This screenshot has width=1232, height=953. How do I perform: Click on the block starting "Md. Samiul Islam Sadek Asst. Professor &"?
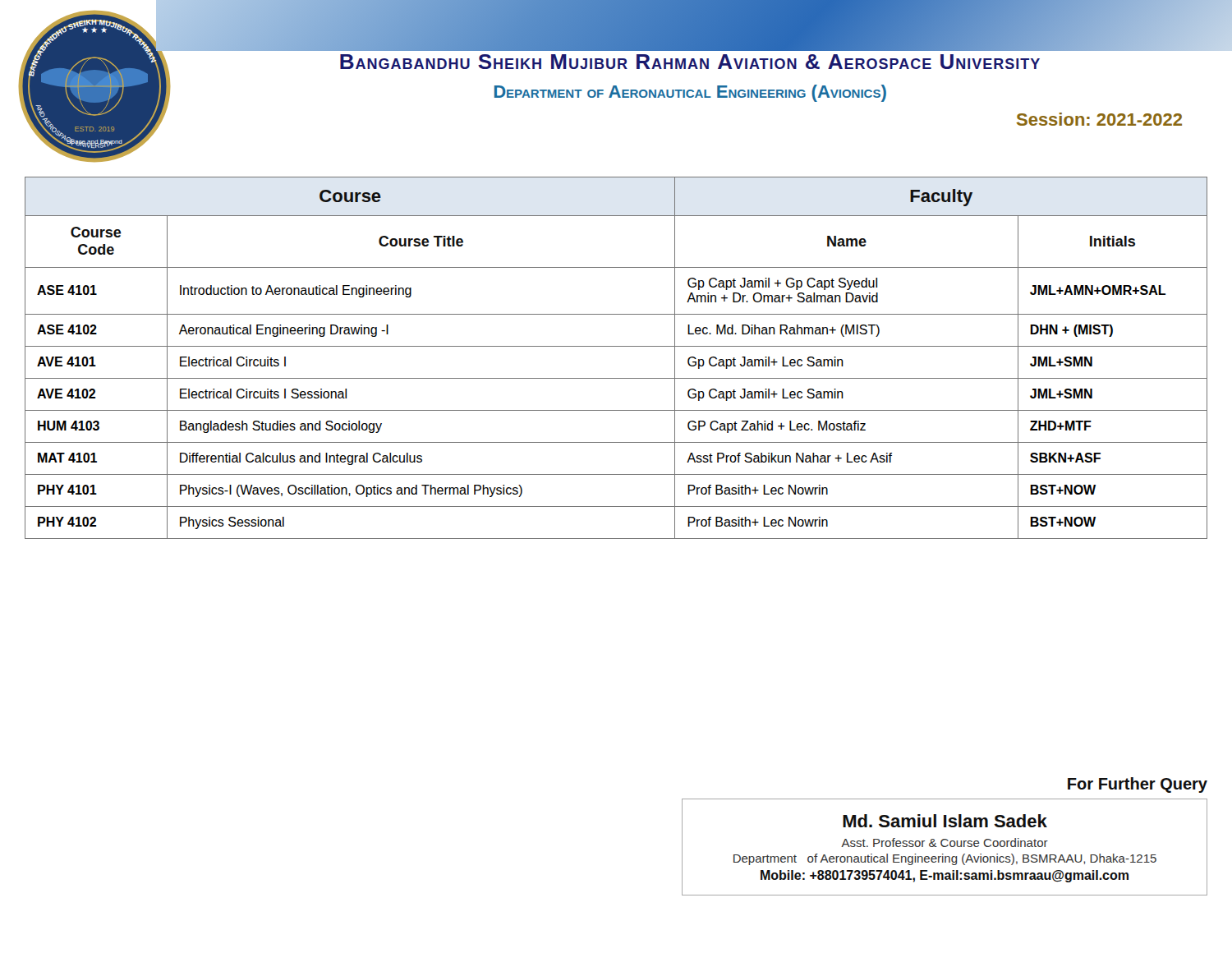tap(945, 847)
